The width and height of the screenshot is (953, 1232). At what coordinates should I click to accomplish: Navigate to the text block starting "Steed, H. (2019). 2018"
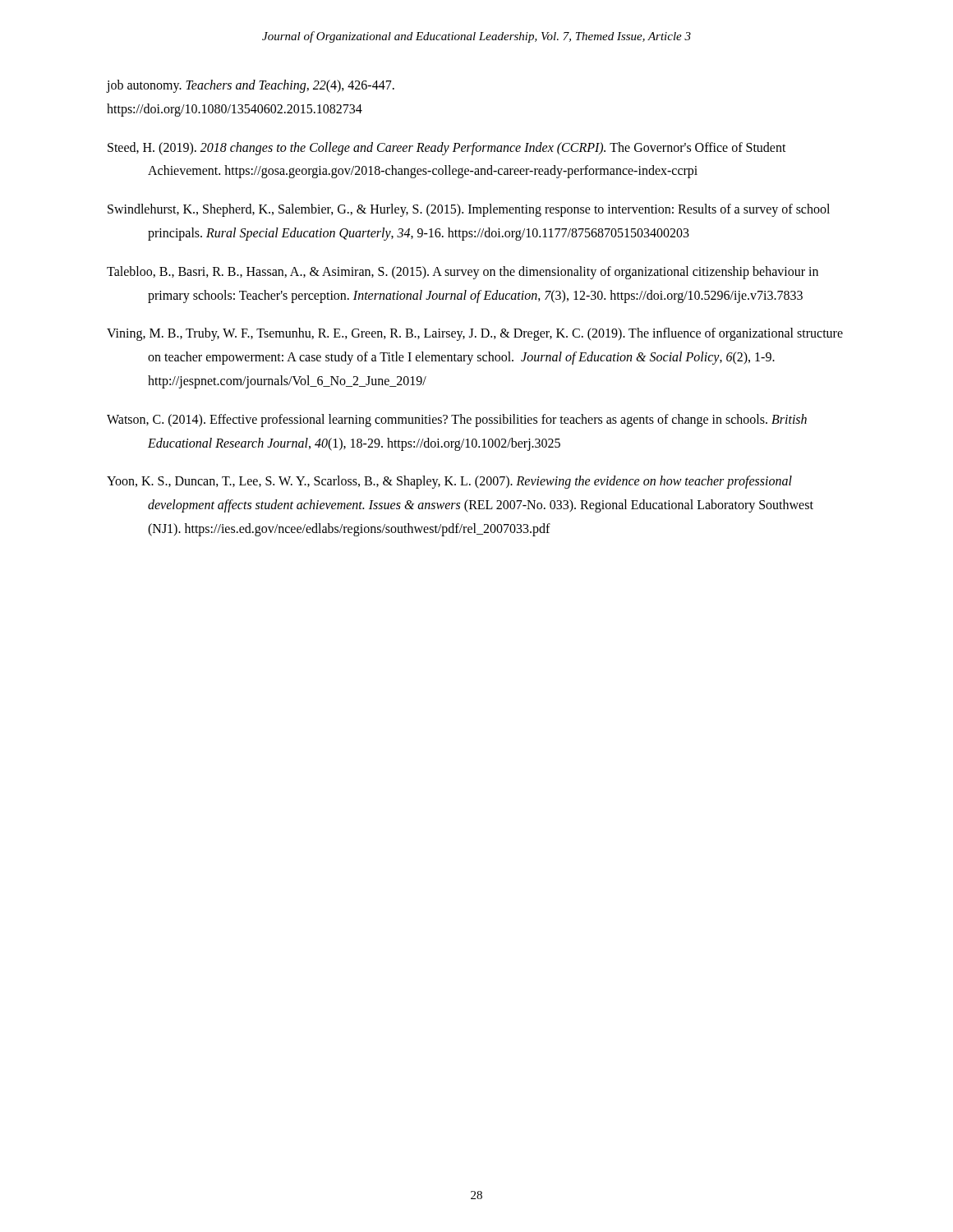point(476,160)
